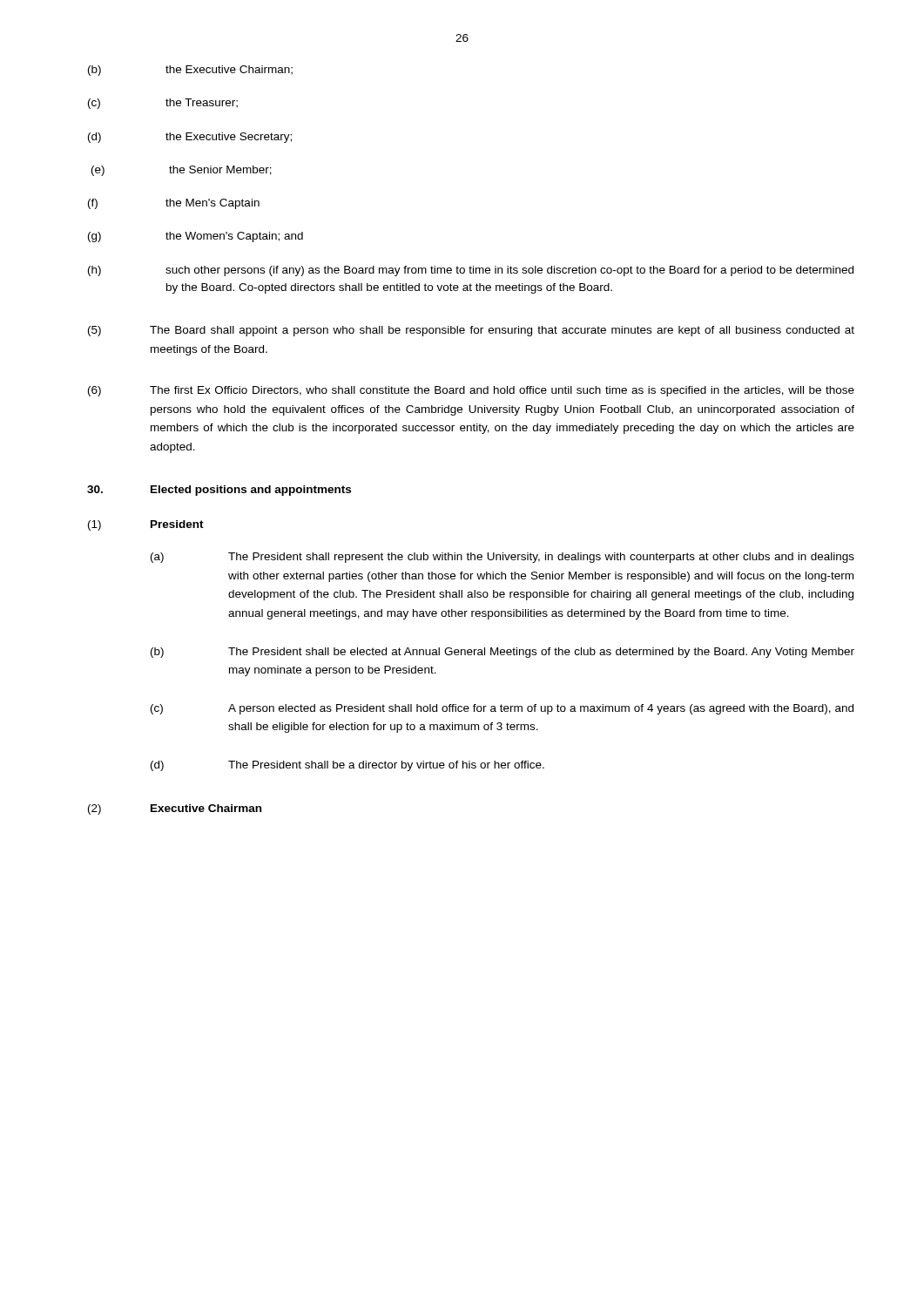
Task: Locate the list item that says "(a) The President"
Action: [502, 585]
